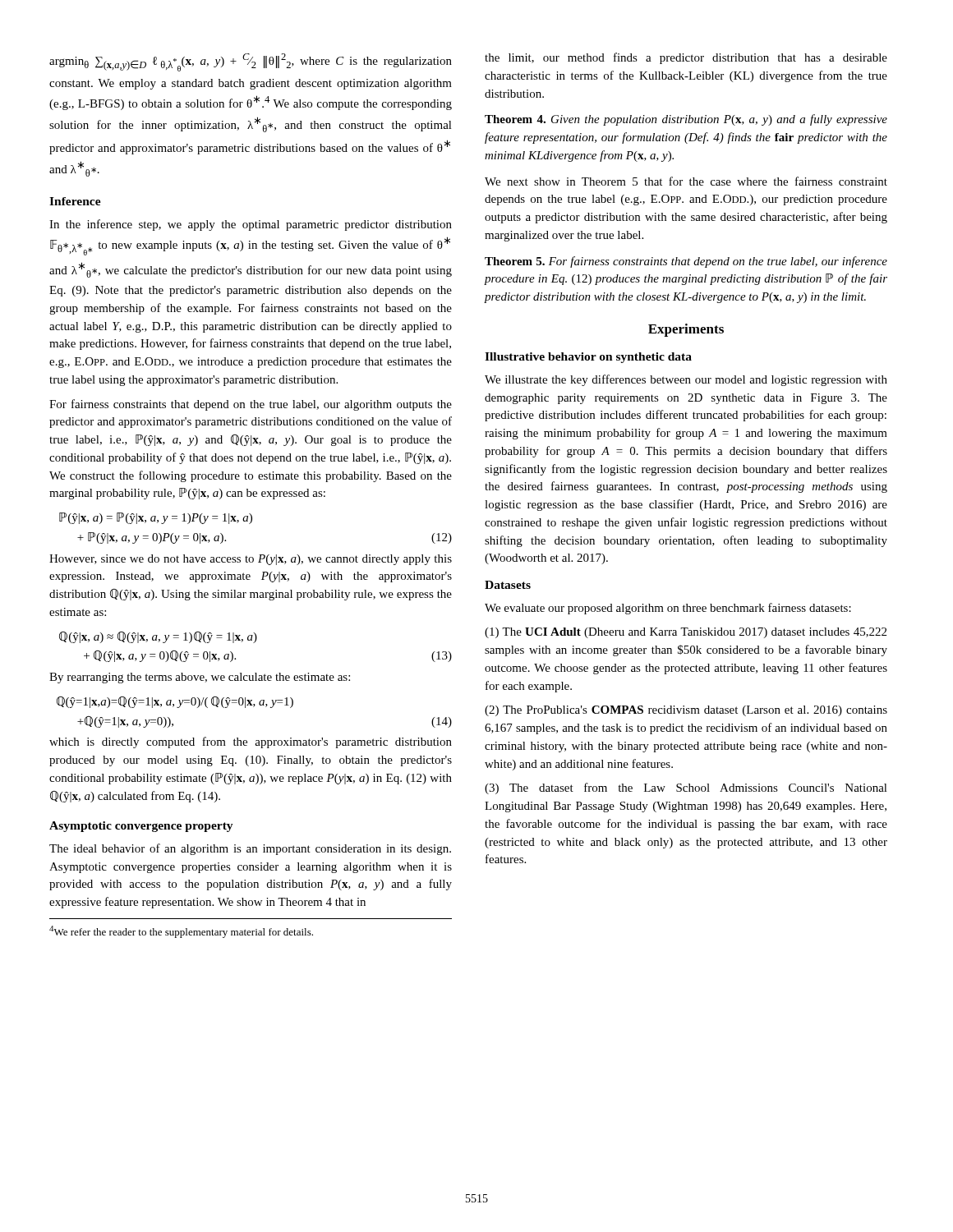Image resolution: width=953 pixels, height=1232 pixels.
Task: Find the text starting "(2) The ProPublica's COMPAS recidivism dataset (Larson"
Action: pos(686,737)
